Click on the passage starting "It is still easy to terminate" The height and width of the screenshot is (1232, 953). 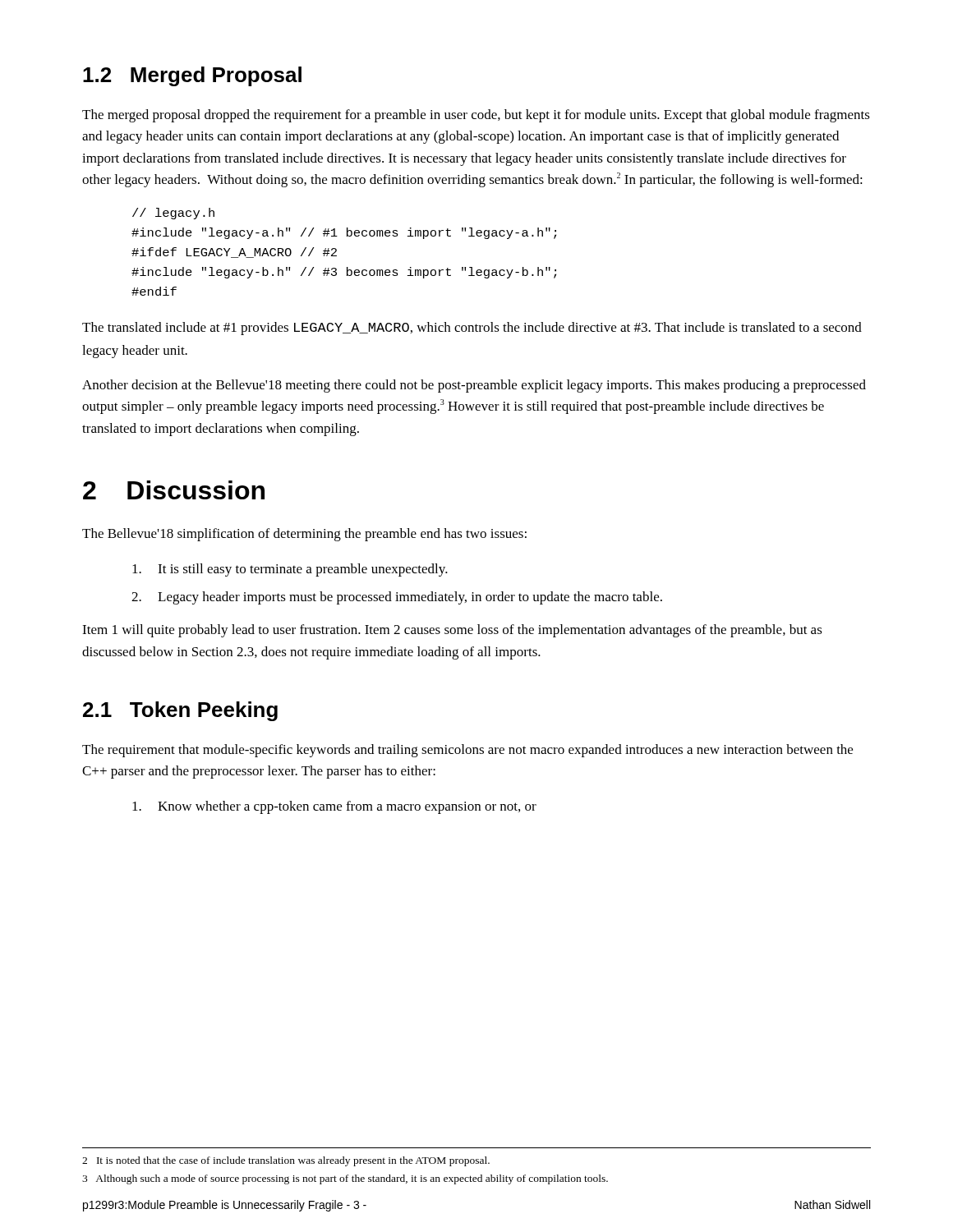(290, 569)
